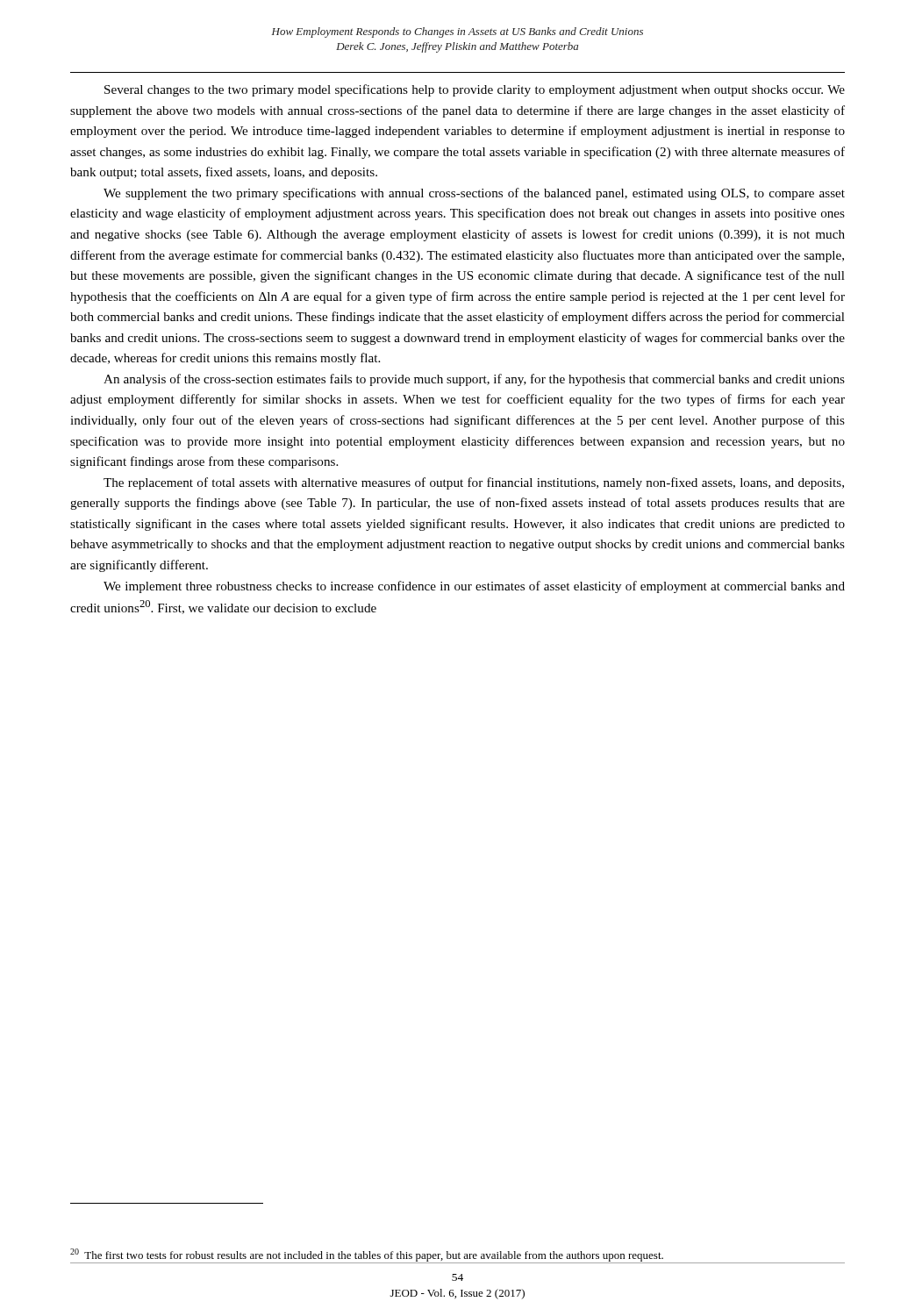Point to the text block starting "Several changes to the two primary"

[458, 131]
